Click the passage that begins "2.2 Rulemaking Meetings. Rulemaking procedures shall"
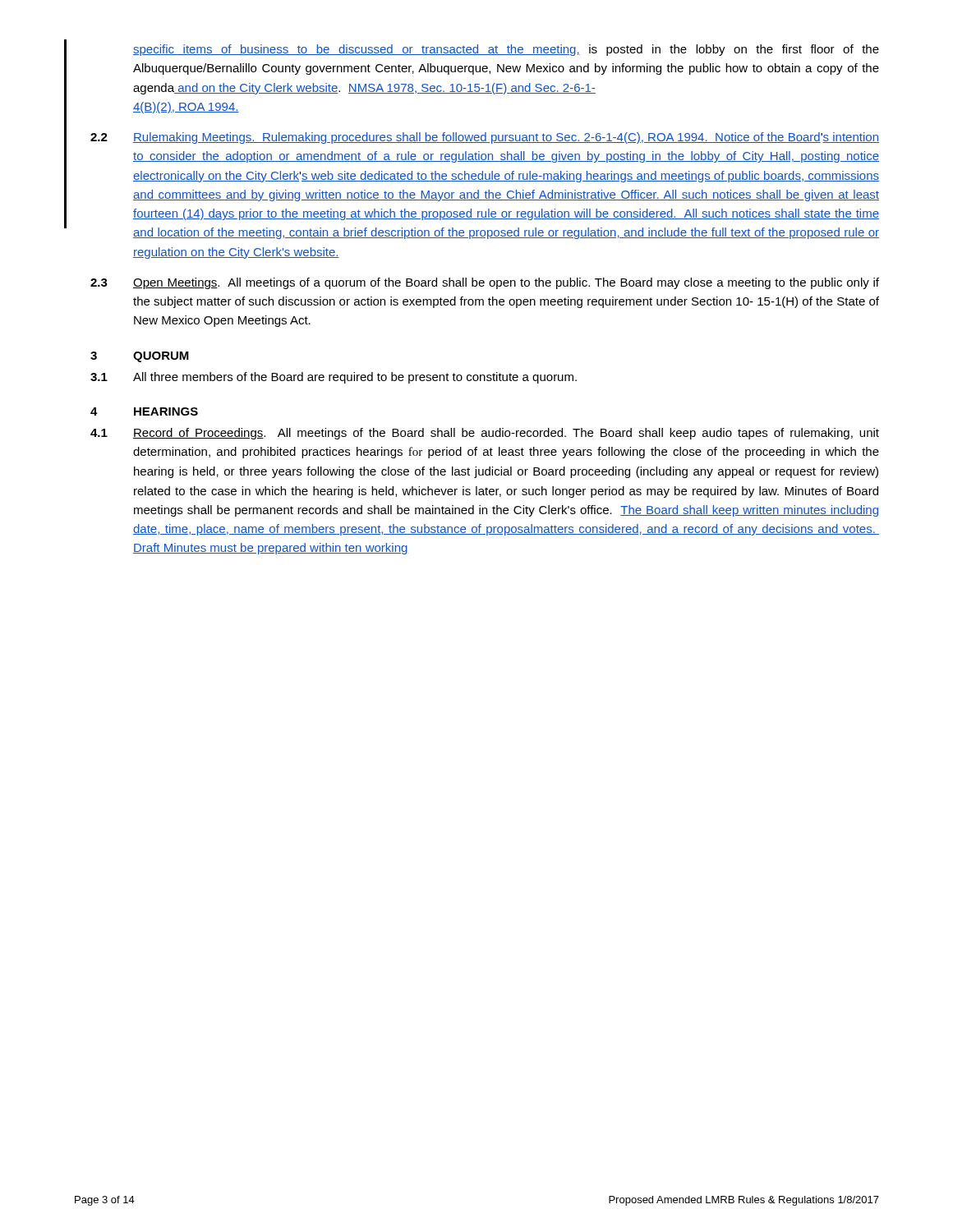 (x=485, y=194)
